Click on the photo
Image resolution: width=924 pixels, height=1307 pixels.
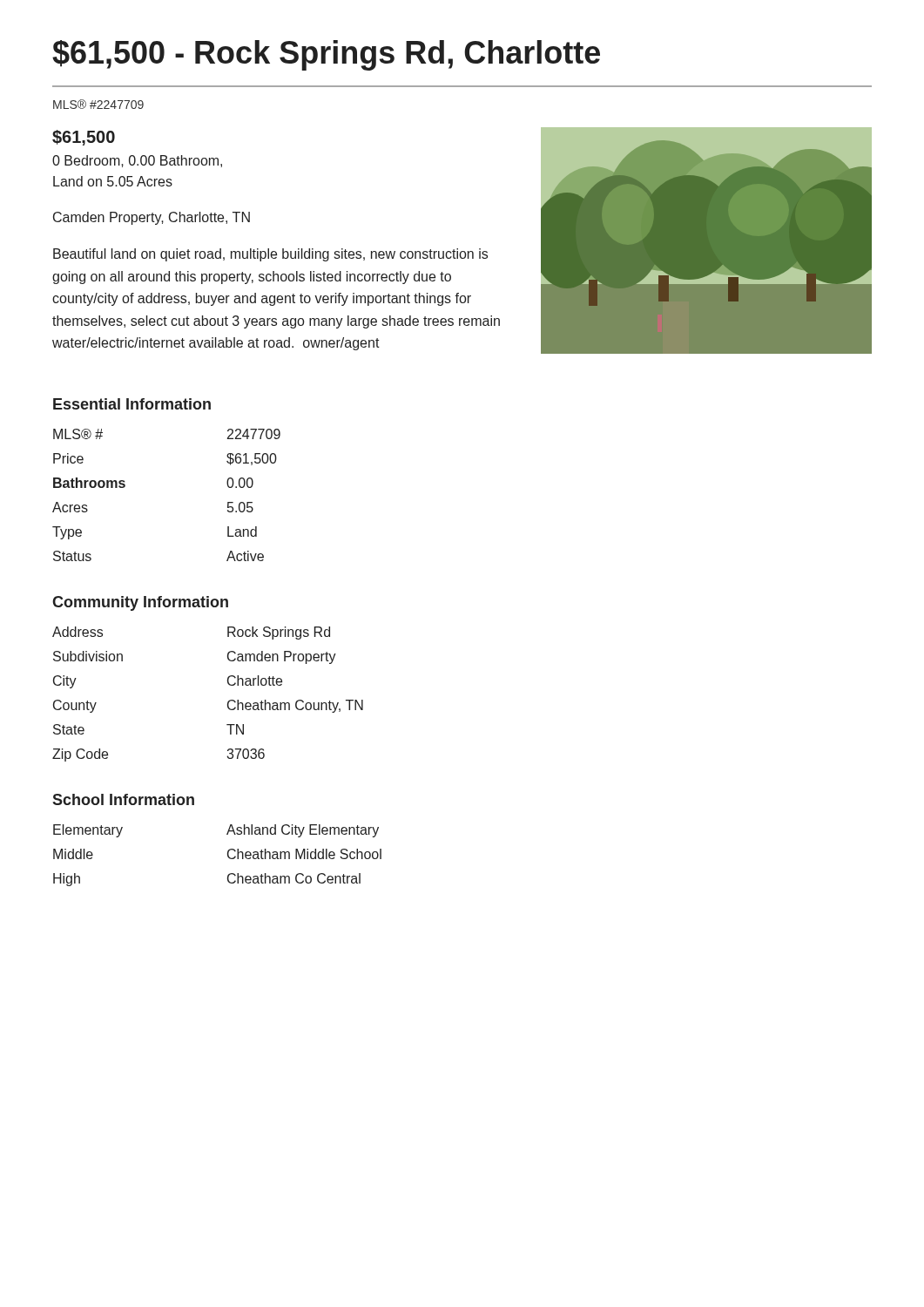(706, 242)
